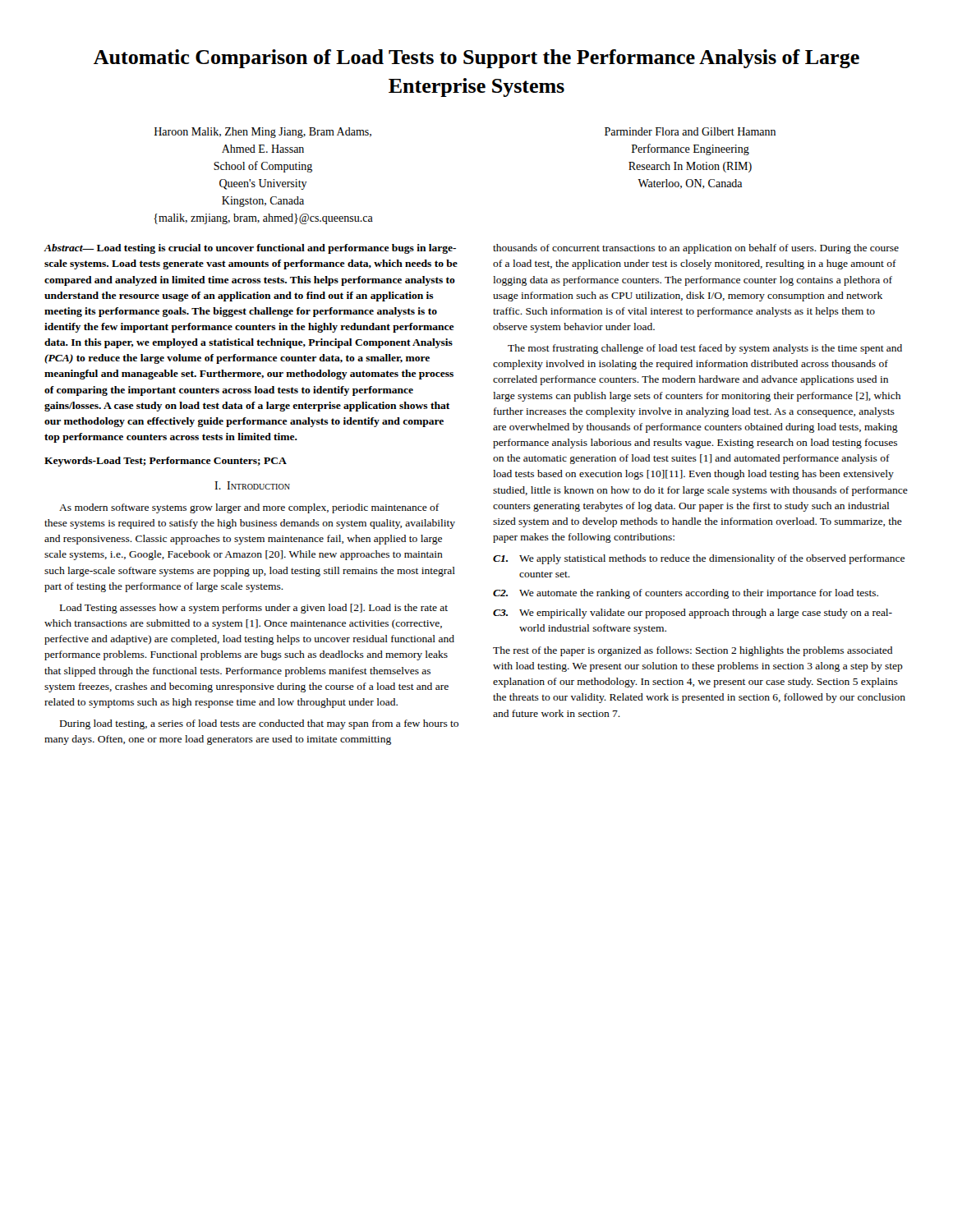Find the list item that reads "C2. We automate the ranking"
This screenshot has width=953, height=1232.
(701, 593)
